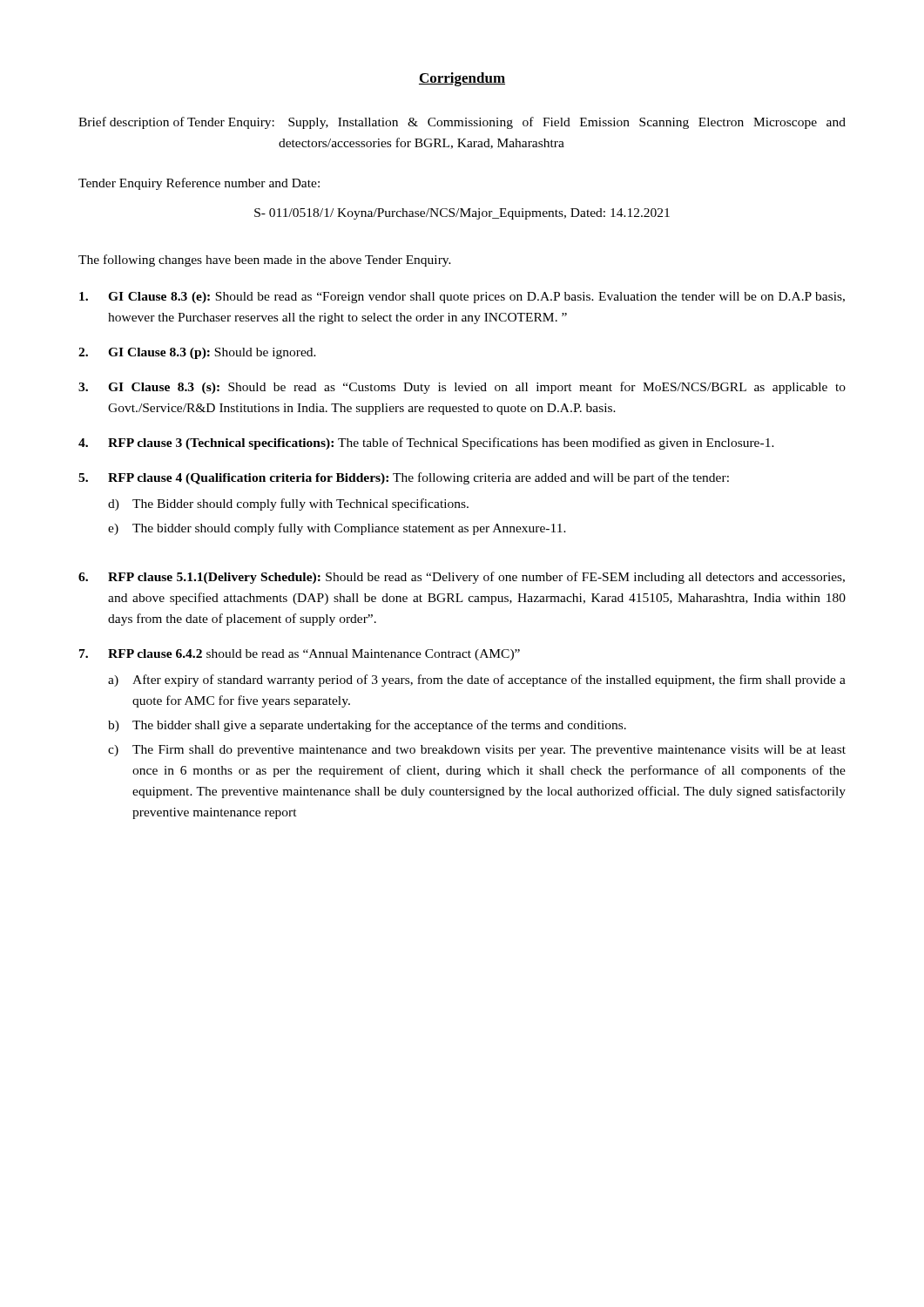Screen dimensions: 1307x924
Task: Click on the text block starting "4. RFP clause 3 (Technical"
Action: 462,443
